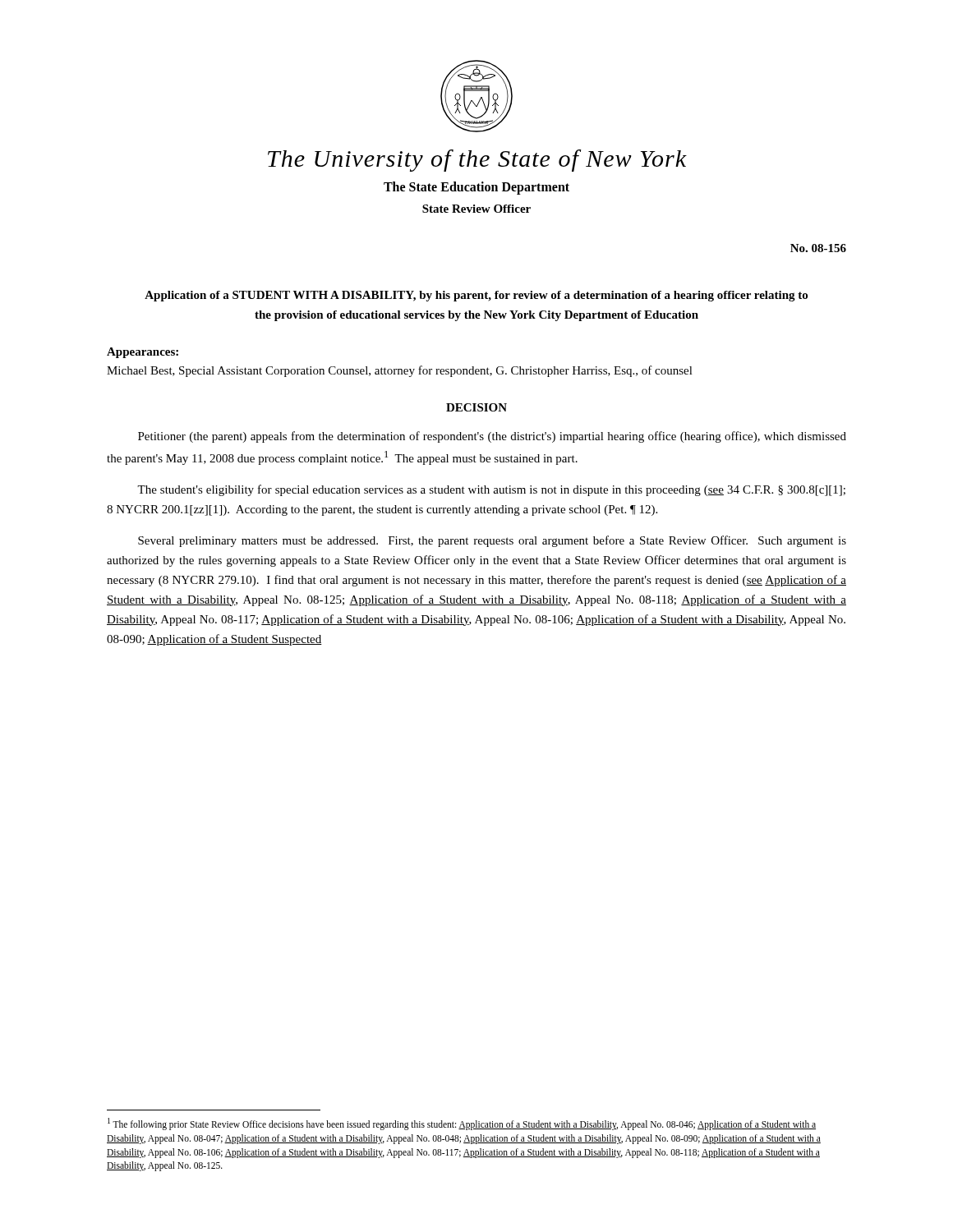Click on the text block containing "Appearances: Michael Best, Special"

(476, 362)
